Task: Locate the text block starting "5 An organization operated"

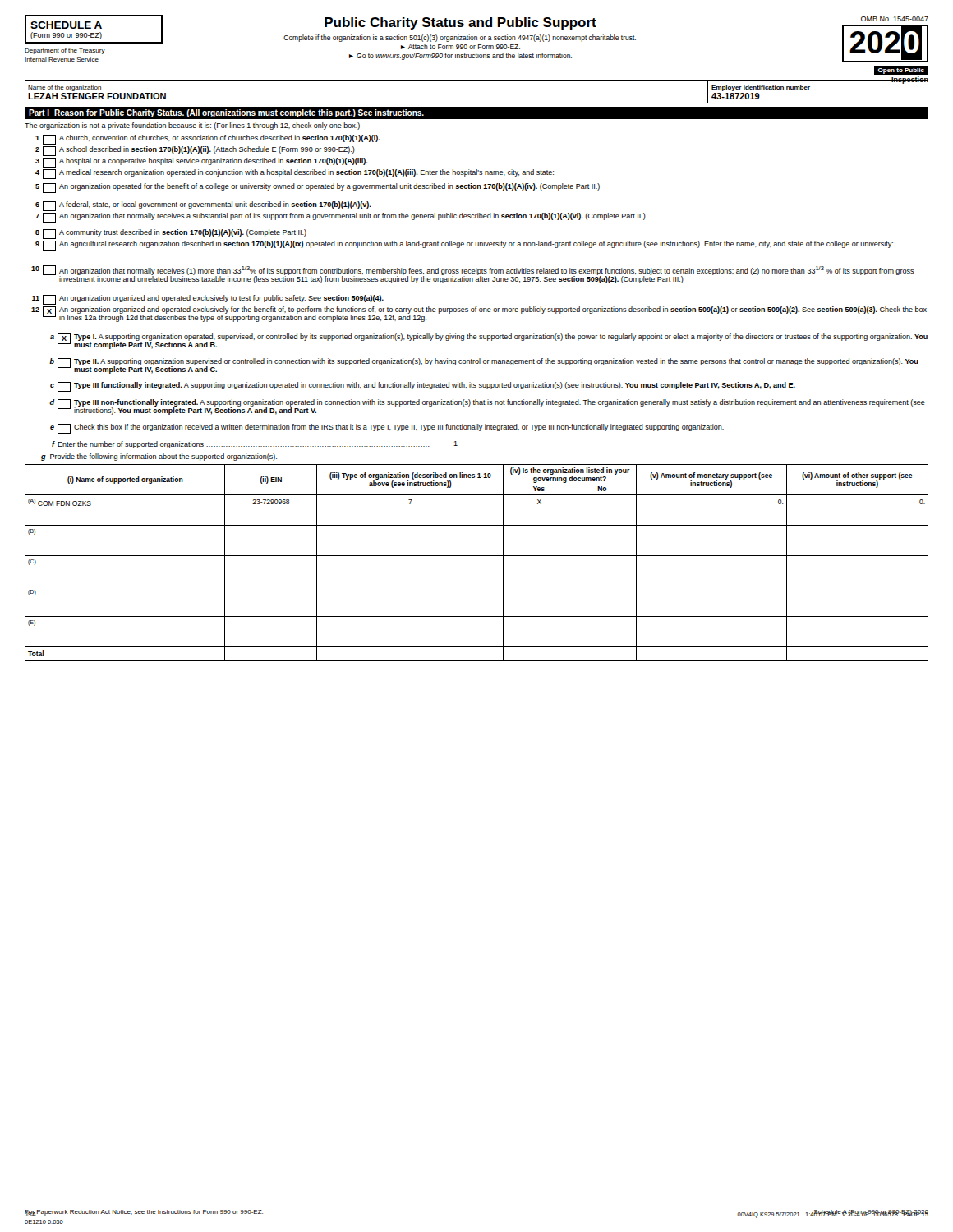Action: pyautogui.click(x=312, y=188)
